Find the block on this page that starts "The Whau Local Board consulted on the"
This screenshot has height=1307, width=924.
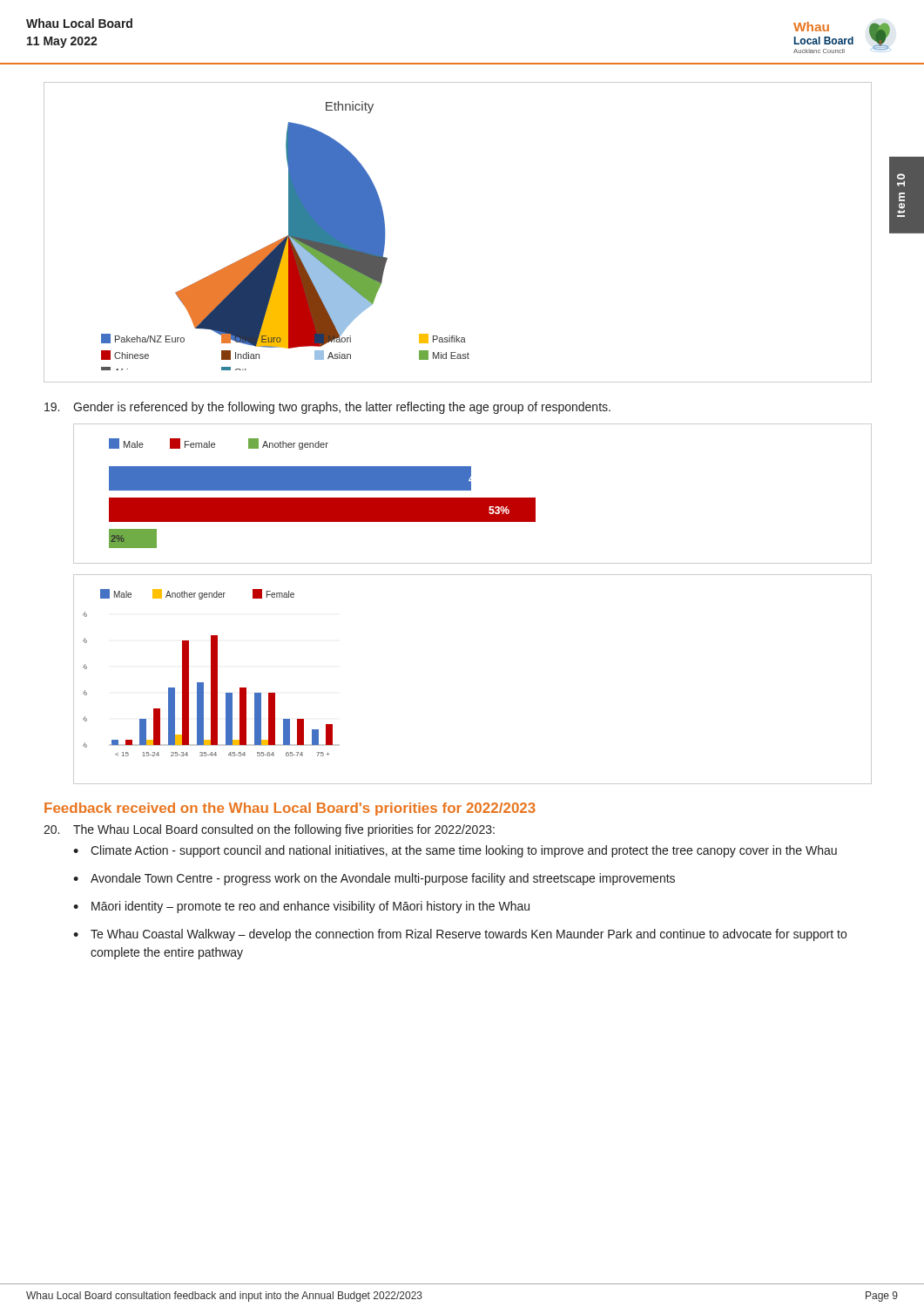(x=269, y=829)
